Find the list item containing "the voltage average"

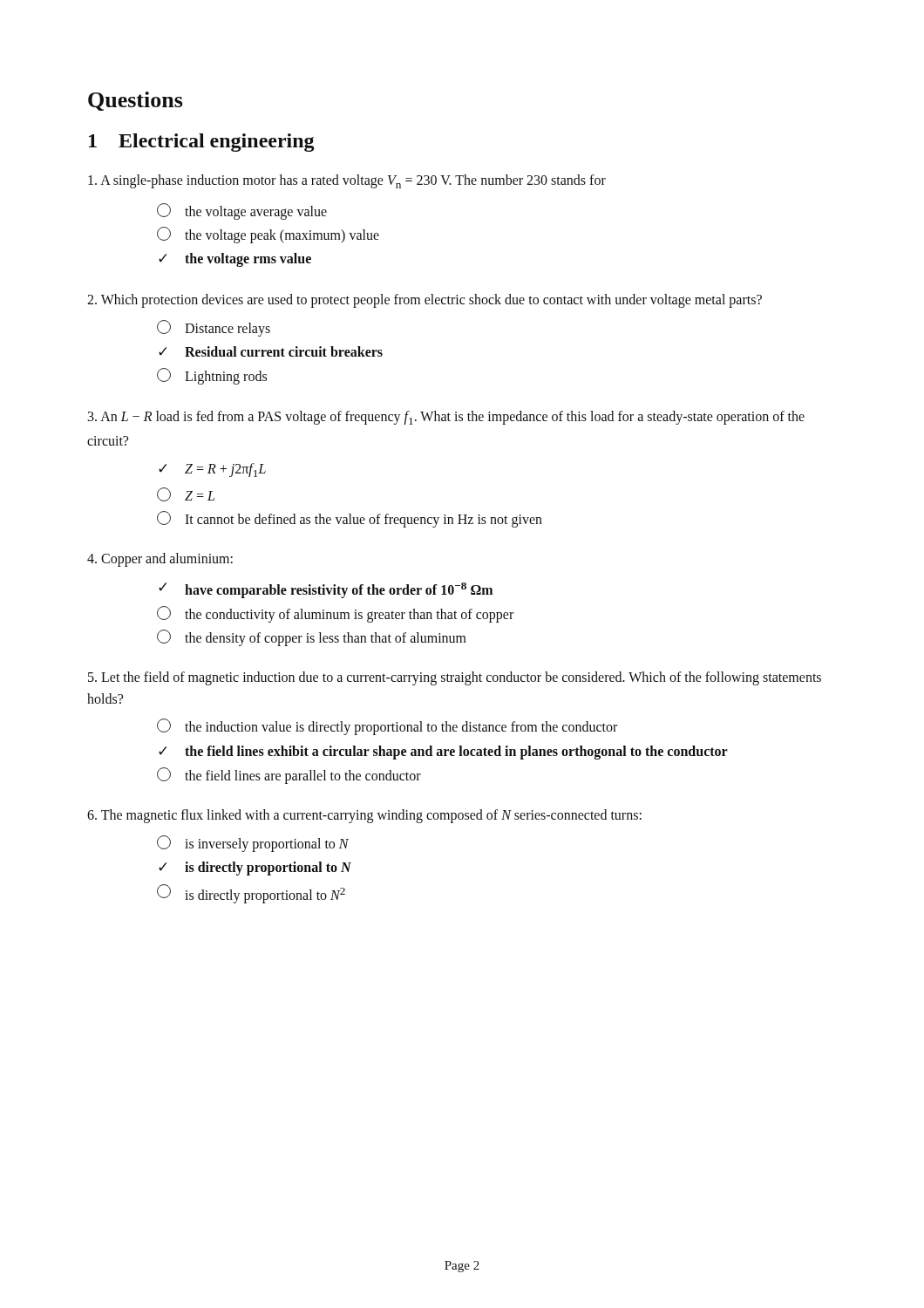242,211
